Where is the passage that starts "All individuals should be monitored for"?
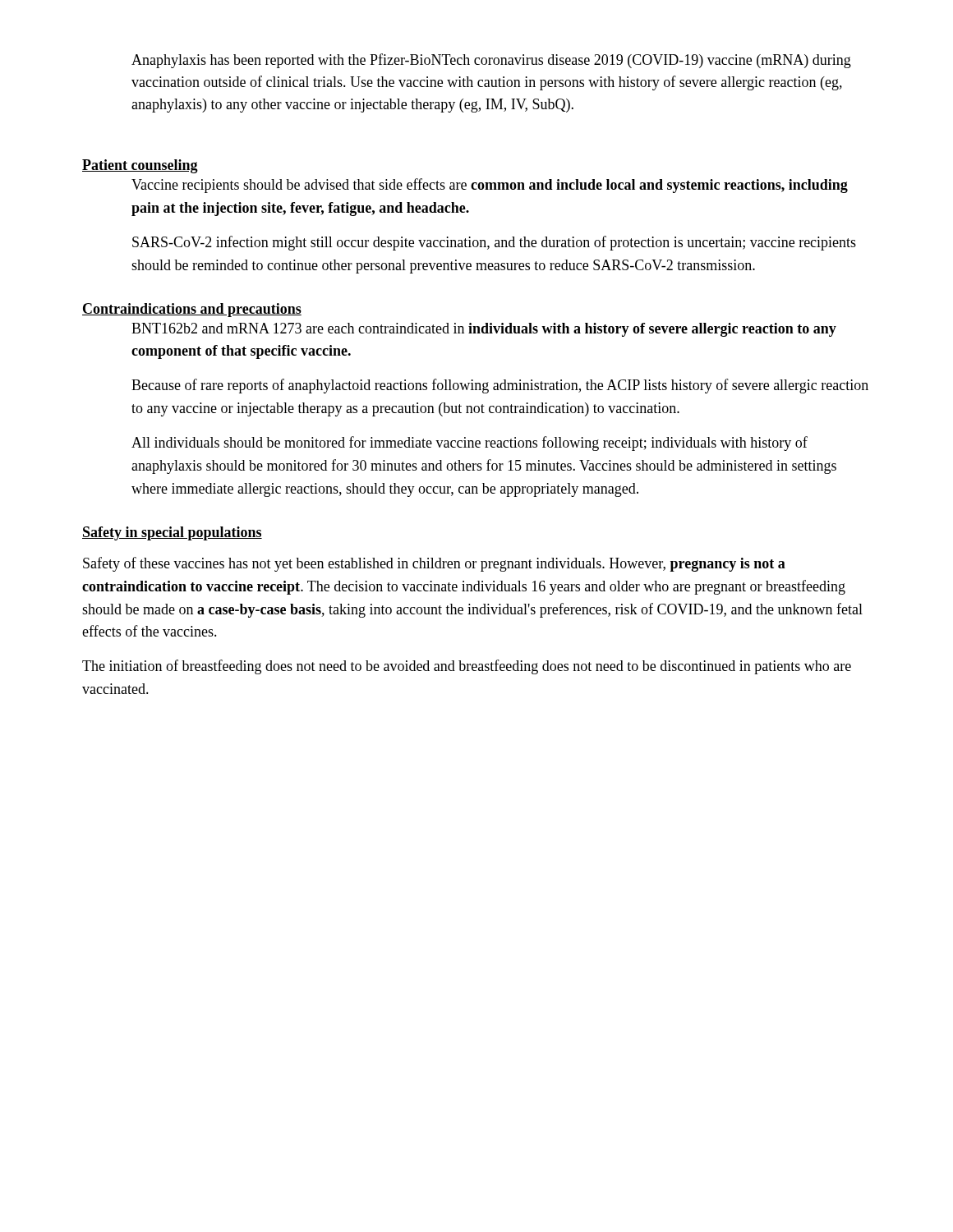 point(484,466)
